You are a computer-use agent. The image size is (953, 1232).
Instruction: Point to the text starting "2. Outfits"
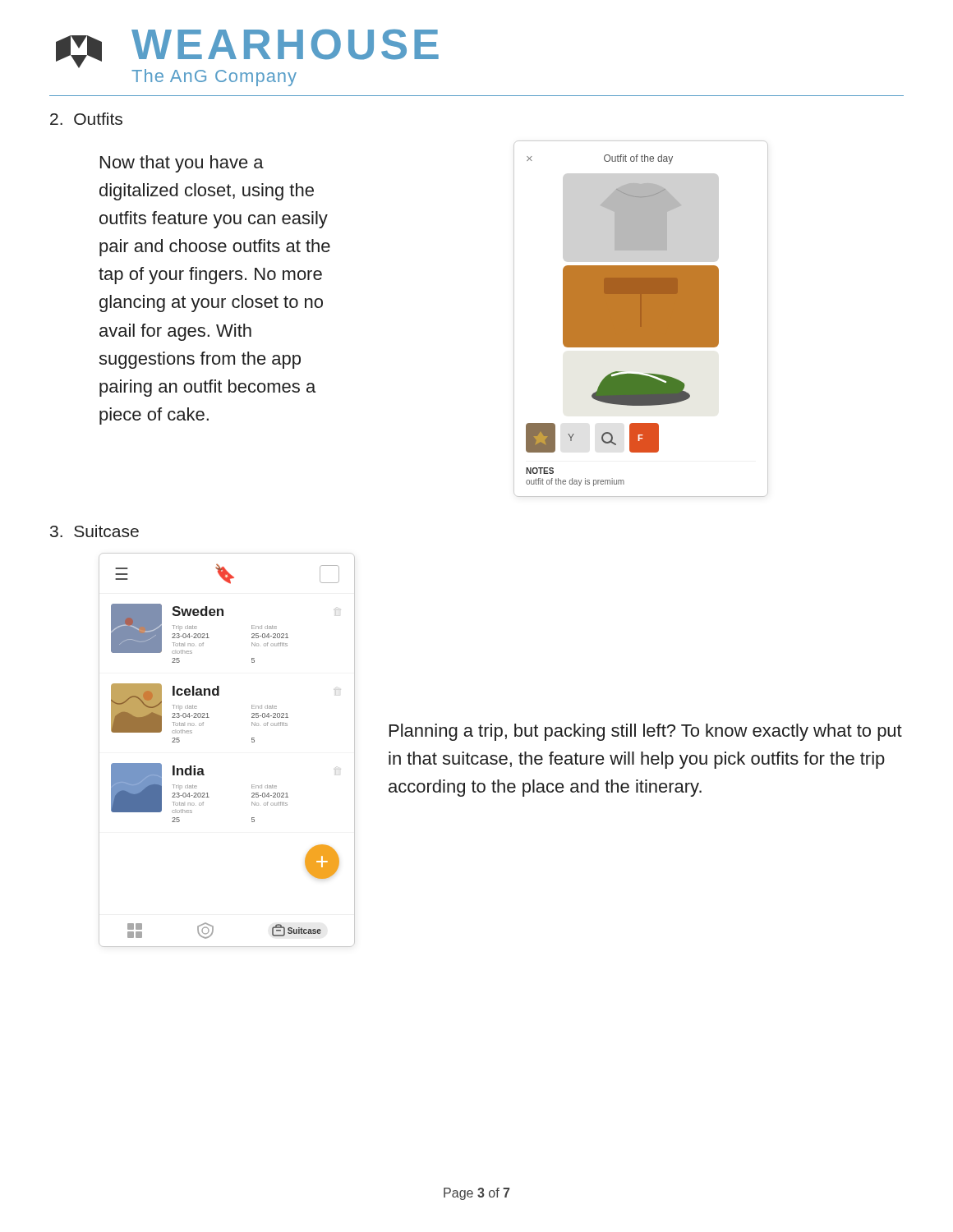point(86,119)
